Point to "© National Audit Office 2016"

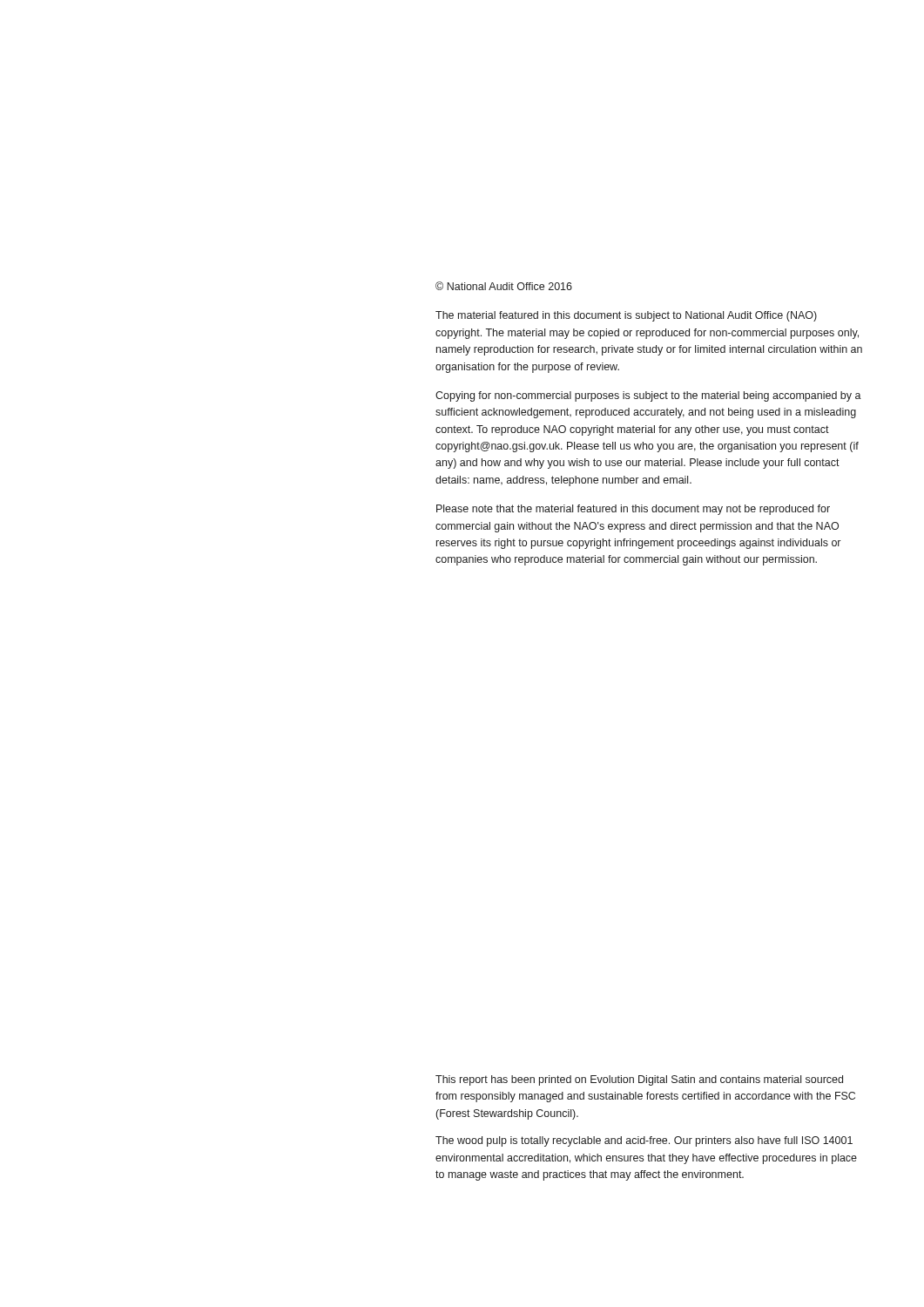[504, 286]
